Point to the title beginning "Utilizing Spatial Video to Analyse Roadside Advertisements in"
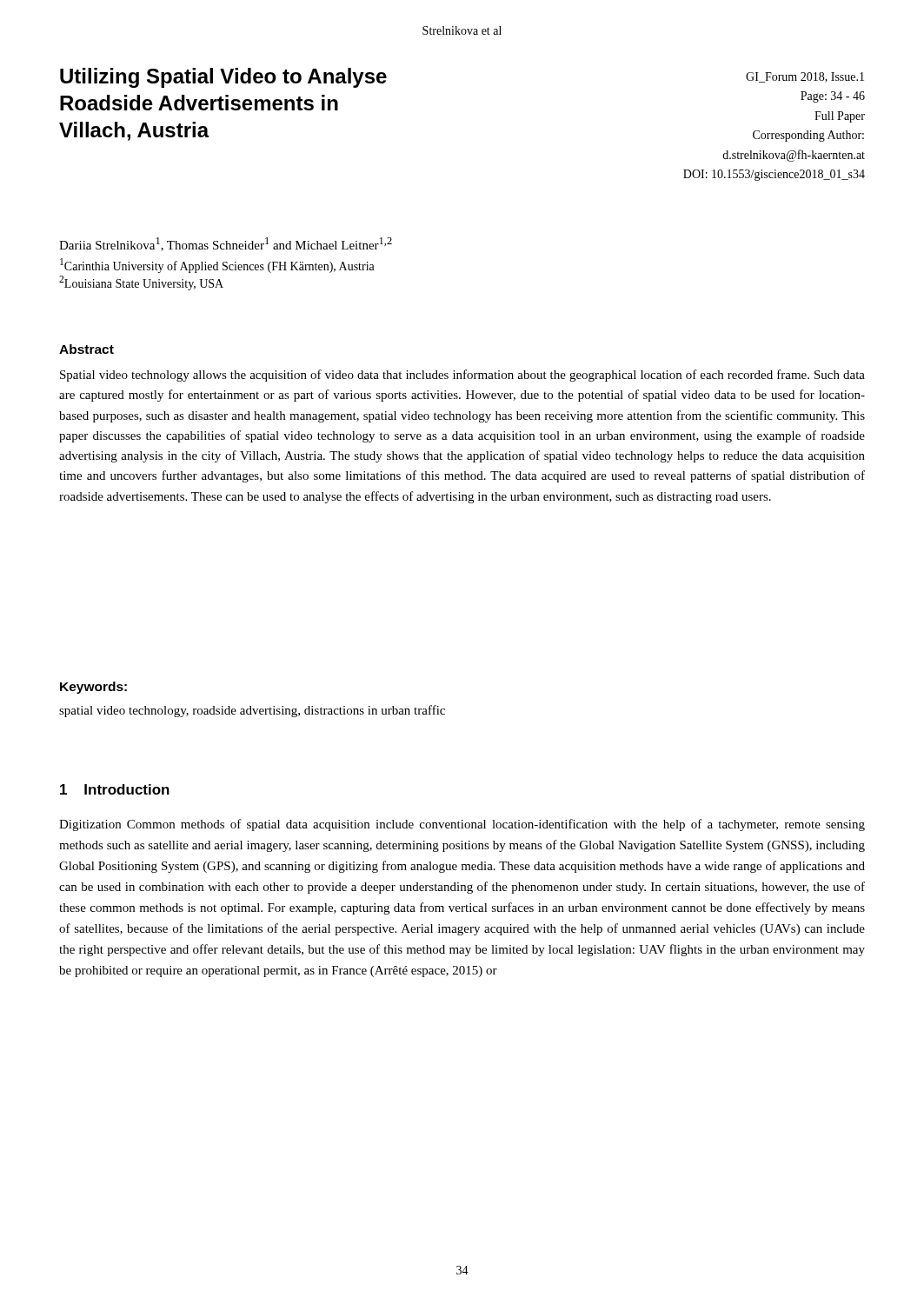 (x=224, y=103)
